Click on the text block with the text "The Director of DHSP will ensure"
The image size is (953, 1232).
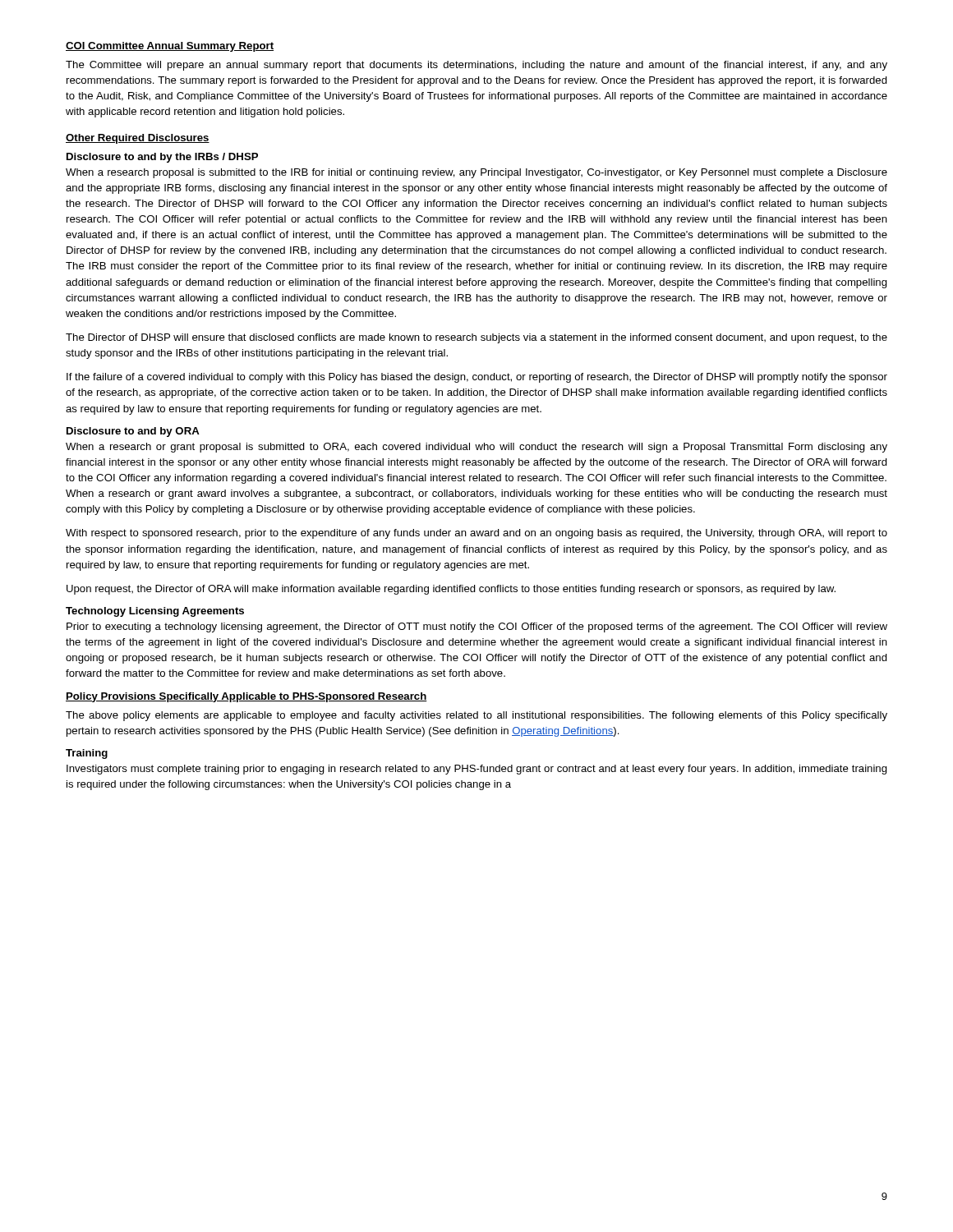[x=476, y=345]
